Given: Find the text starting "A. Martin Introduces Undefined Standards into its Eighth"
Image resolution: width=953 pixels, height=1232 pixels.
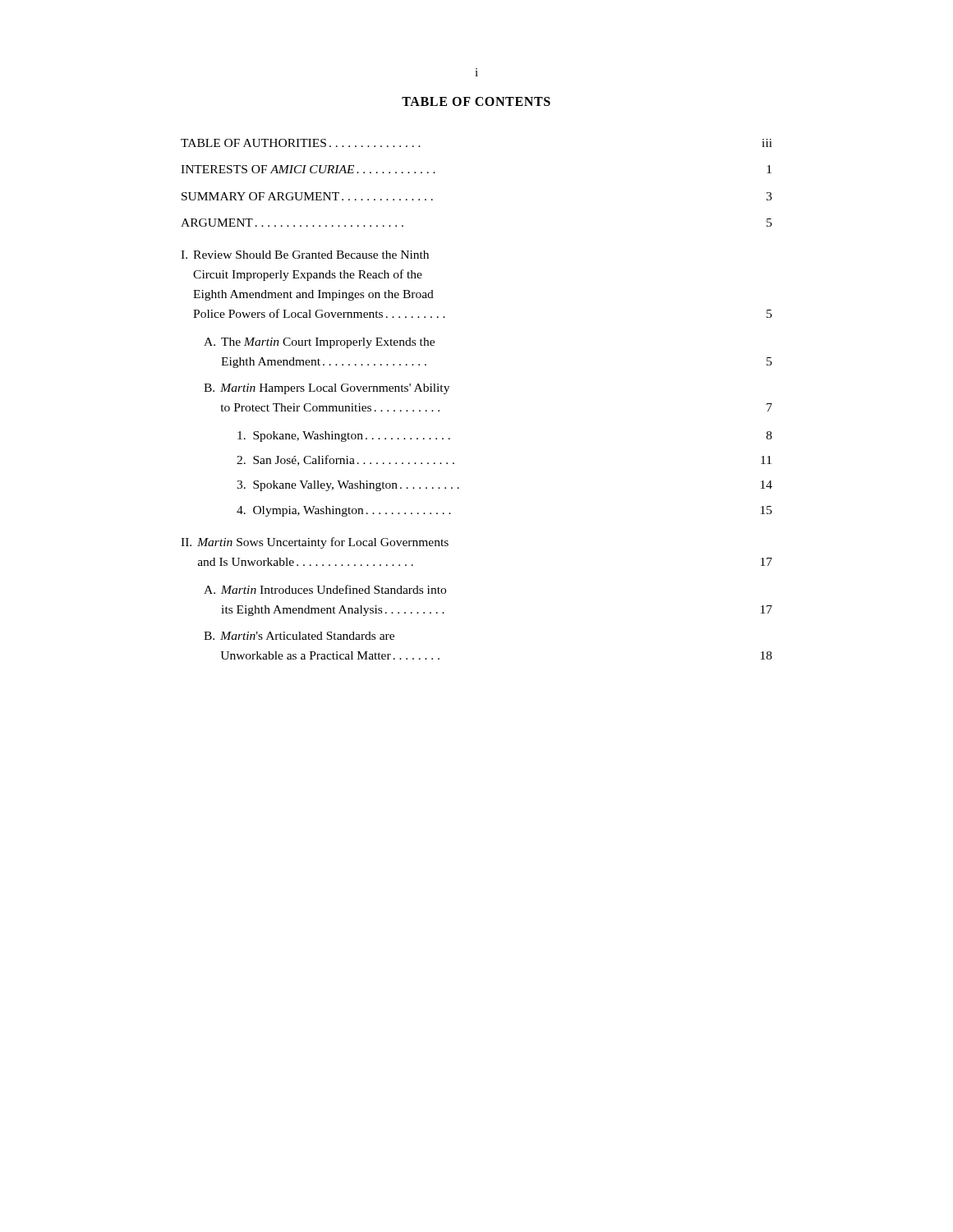Looking at the screenshot, I should (325, 589).
